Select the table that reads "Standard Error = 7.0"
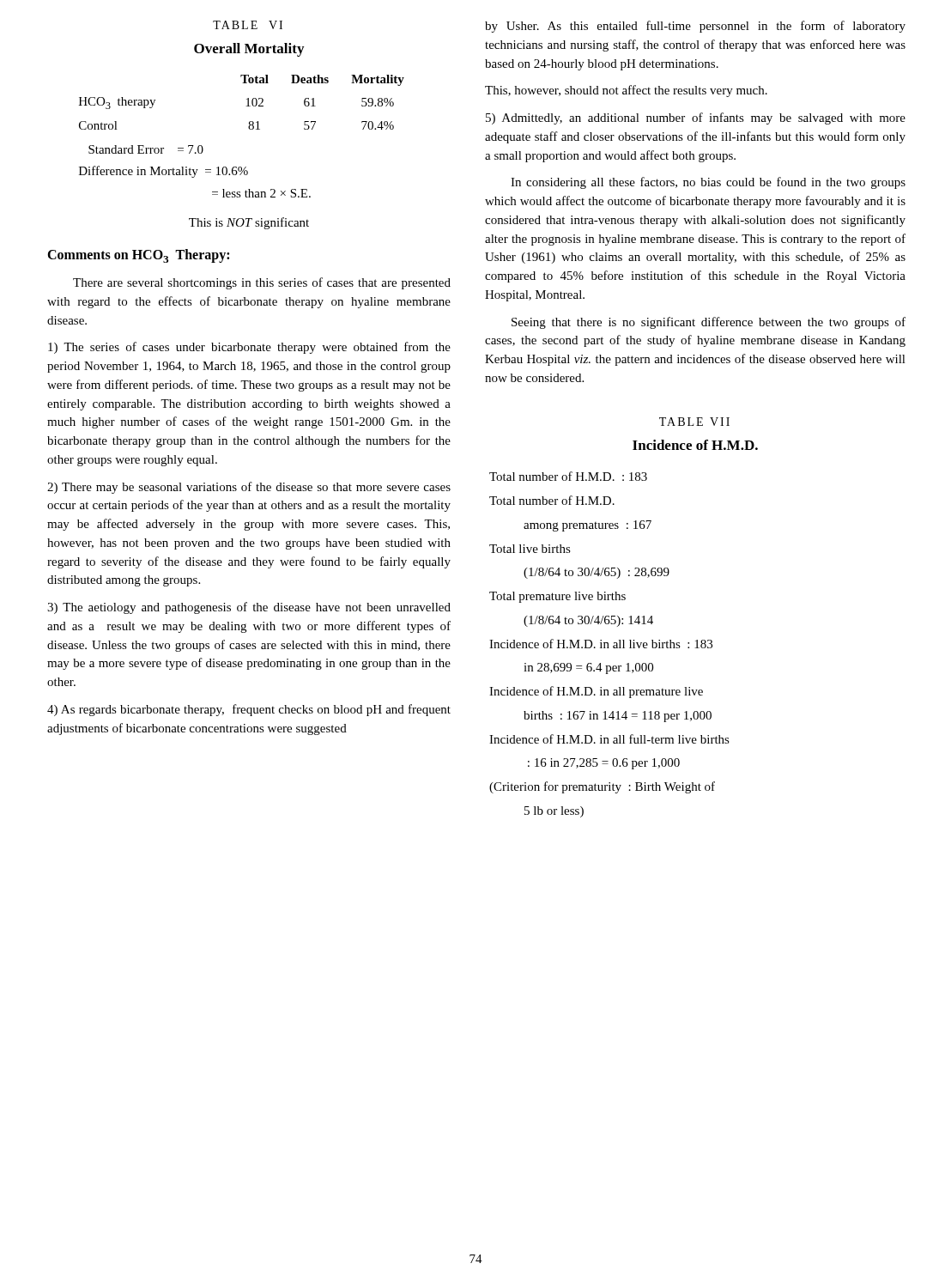The width and height of the screenshot is (951, 1288). pos(249,137)
